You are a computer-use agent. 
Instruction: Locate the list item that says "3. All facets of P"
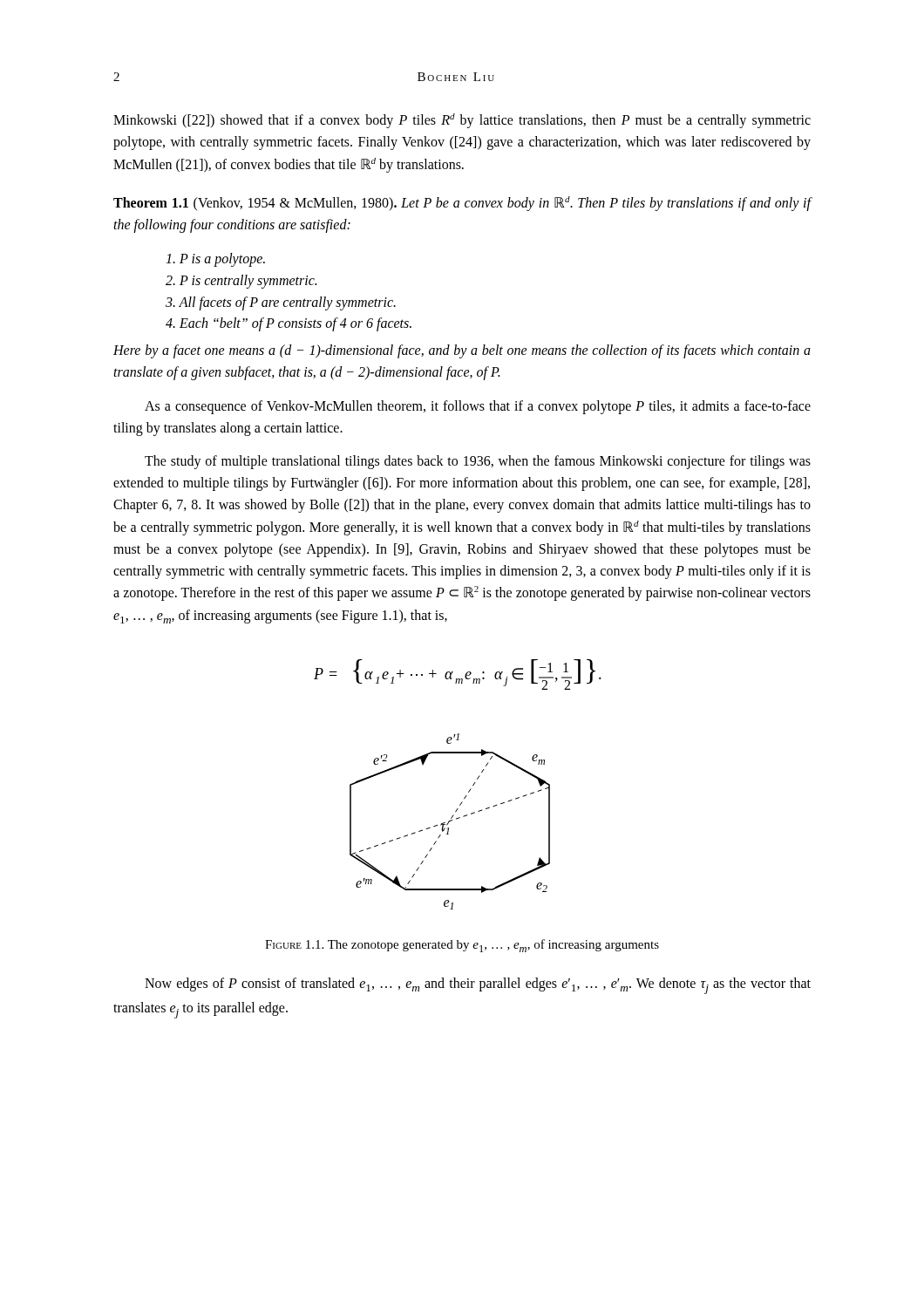(x=281, y=302)
